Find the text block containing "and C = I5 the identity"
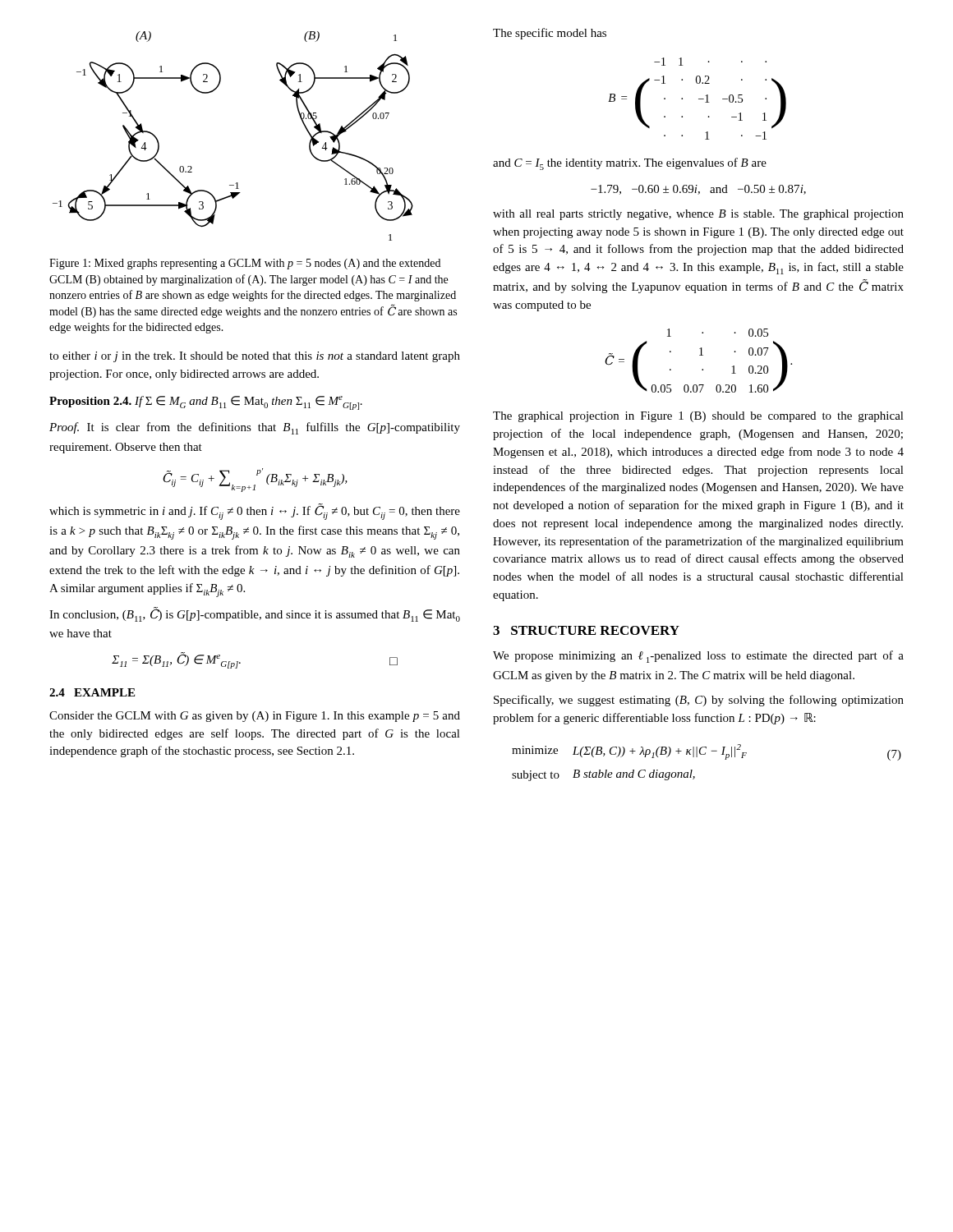The height and width of the screenshot is (1232, 953). pyautogui.click(x=698, y=164)
